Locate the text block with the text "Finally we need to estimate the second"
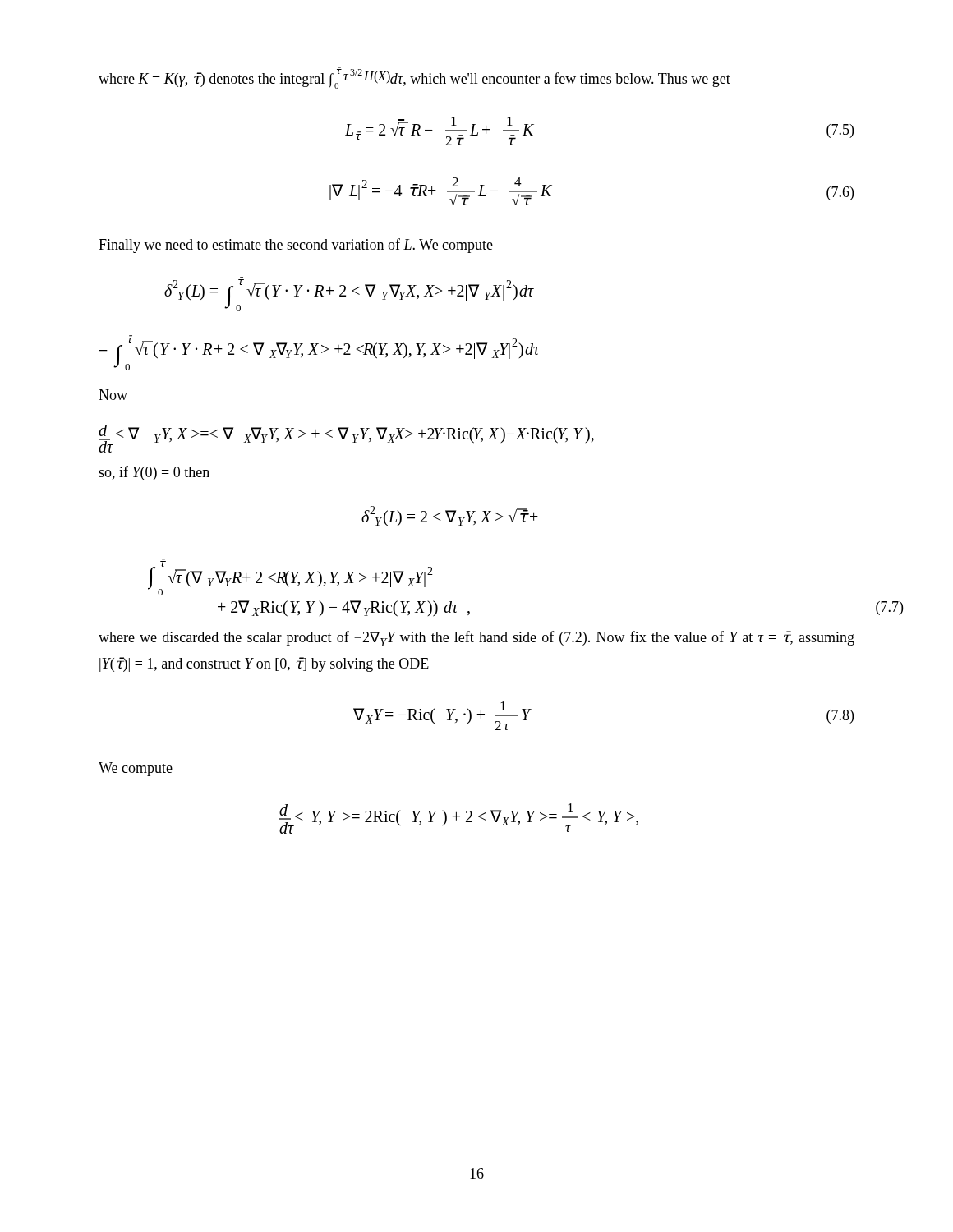This screenshot has height=1232, width=953. (476, 245)
